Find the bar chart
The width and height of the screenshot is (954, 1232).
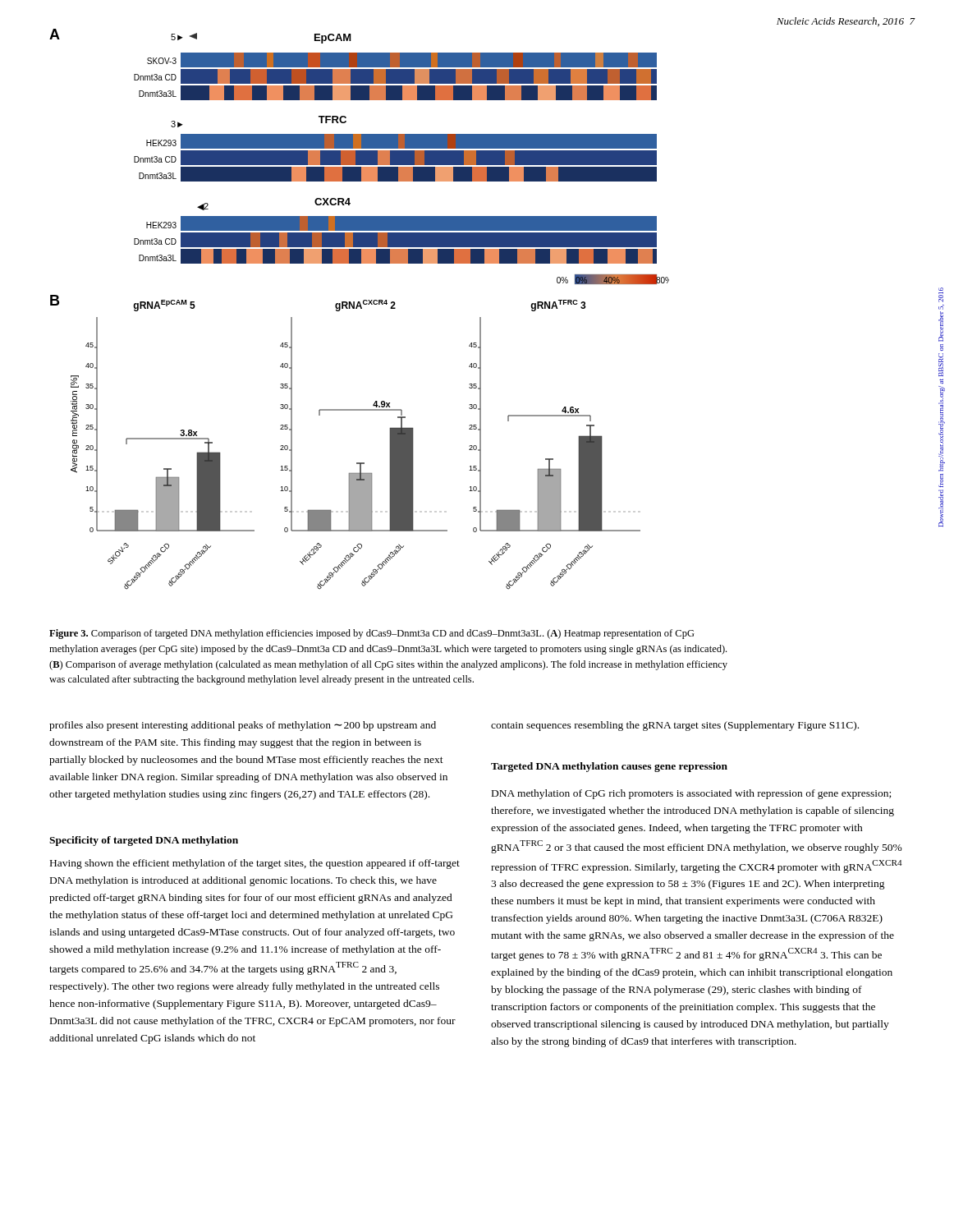[365, 453]
